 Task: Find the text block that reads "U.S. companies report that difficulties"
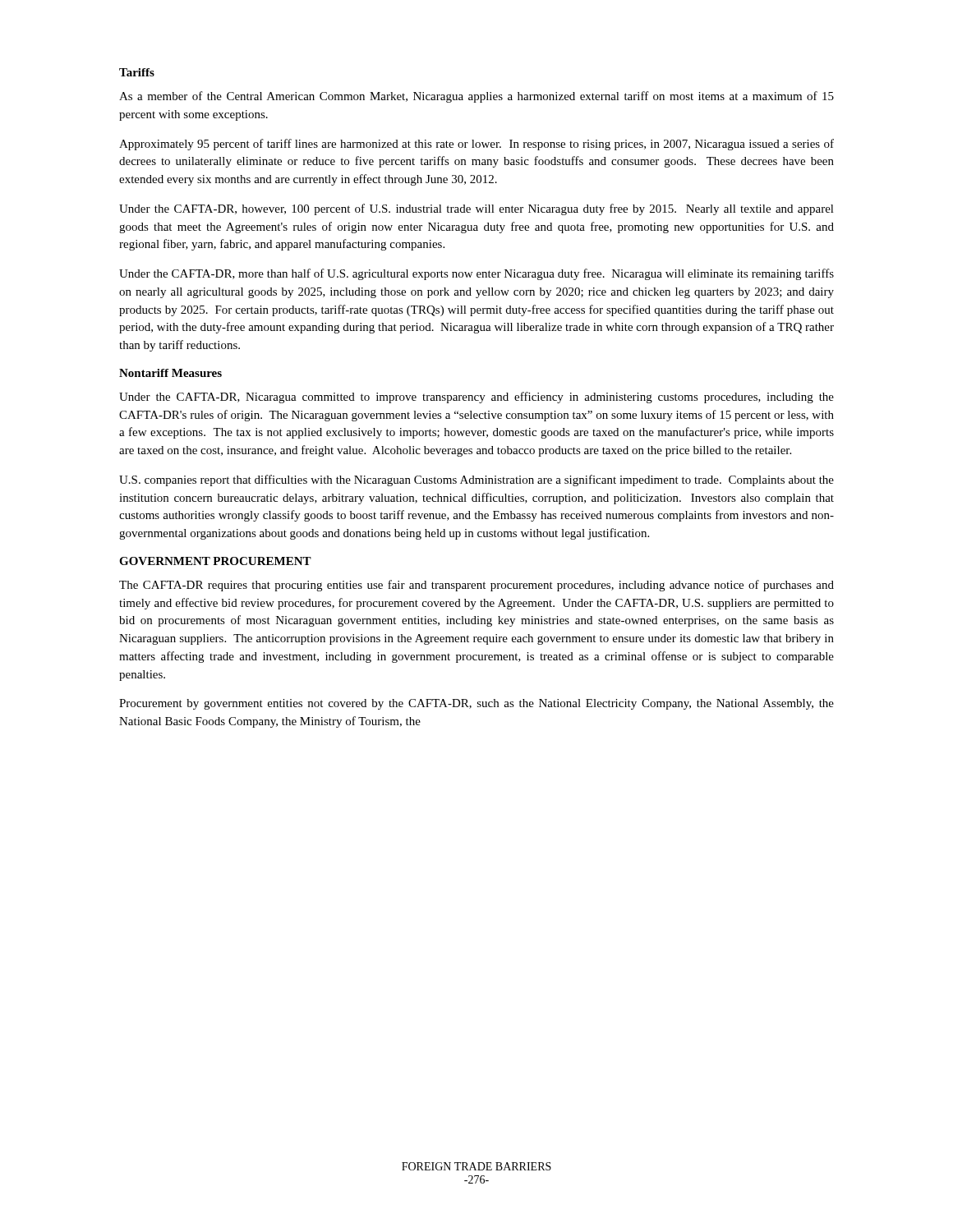(476, 507)
